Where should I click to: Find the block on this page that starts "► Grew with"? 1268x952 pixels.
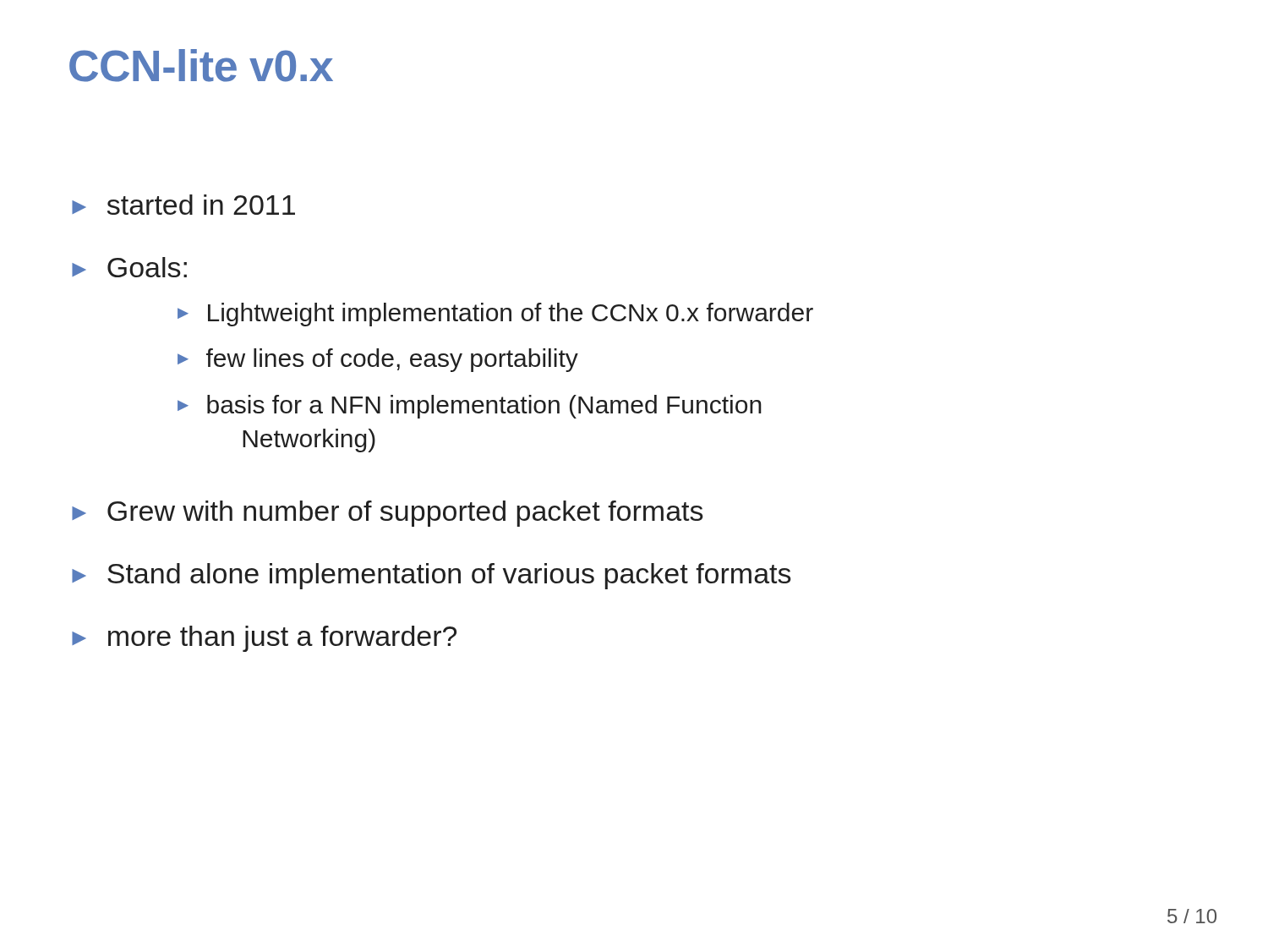(386, 511)
